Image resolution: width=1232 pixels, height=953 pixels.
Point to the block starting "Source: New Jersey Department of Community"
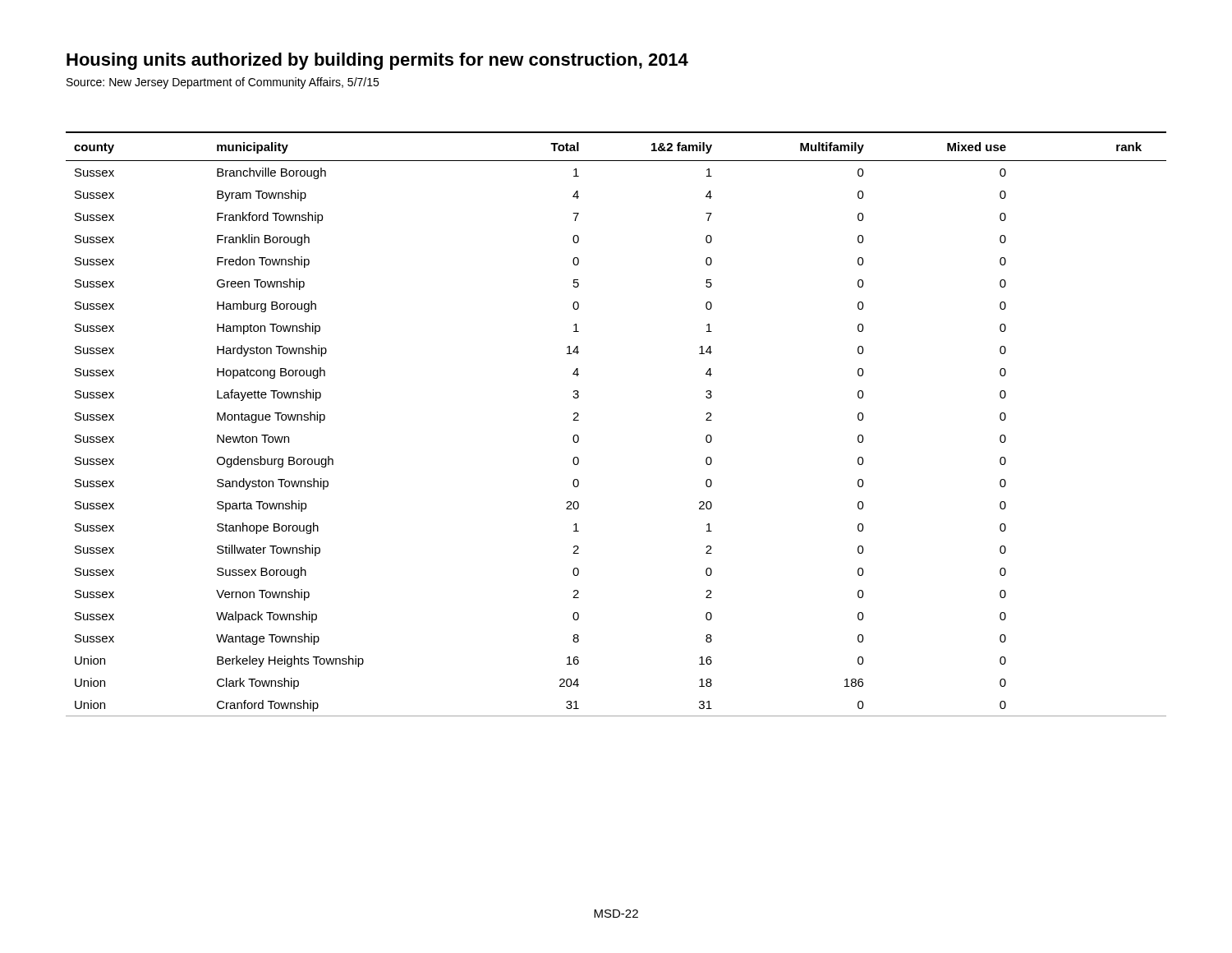coord(222,82)
